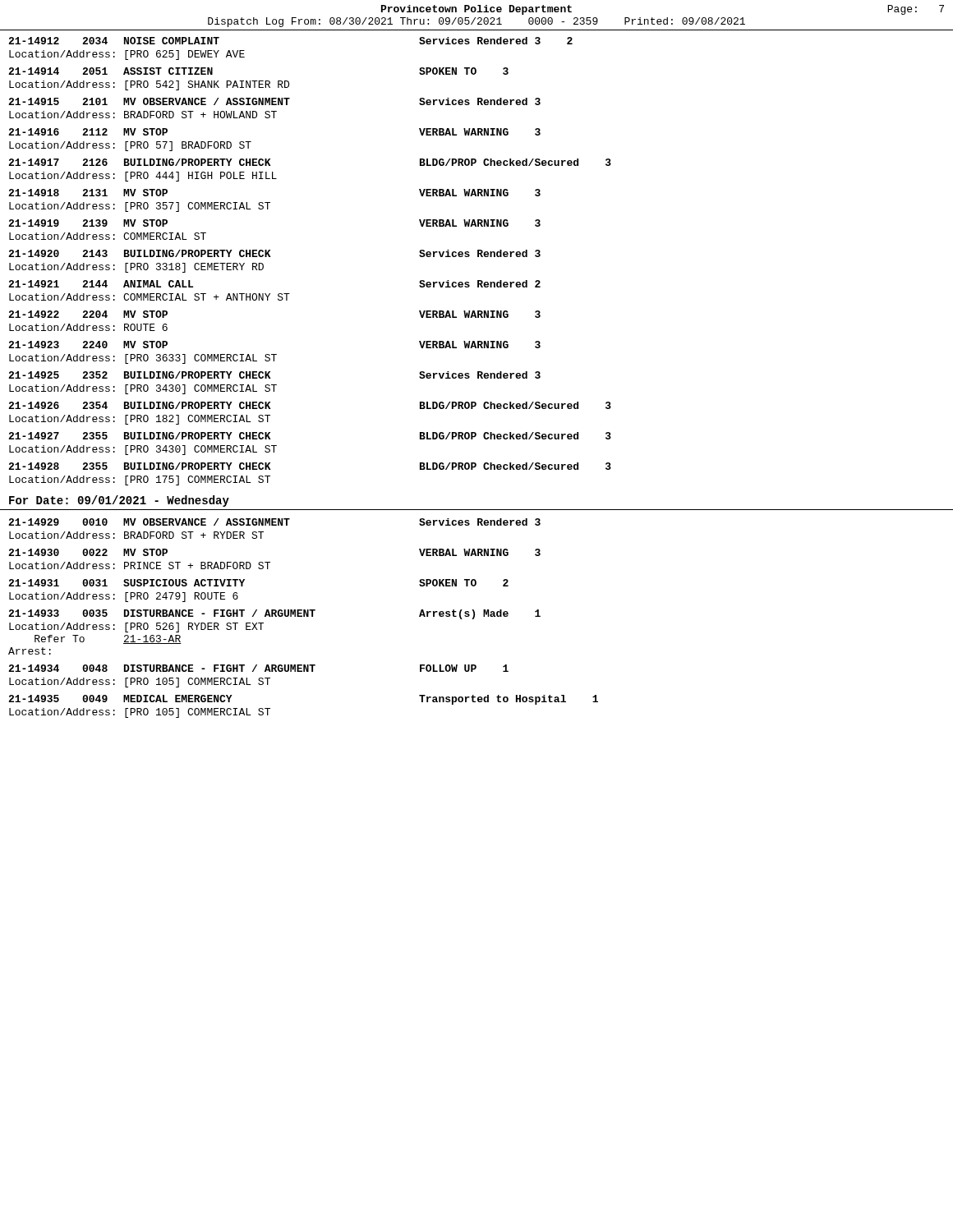Select the list item that says "21-14923 2240 MV STOP VERBAL WARNING"

pos(476,351)
